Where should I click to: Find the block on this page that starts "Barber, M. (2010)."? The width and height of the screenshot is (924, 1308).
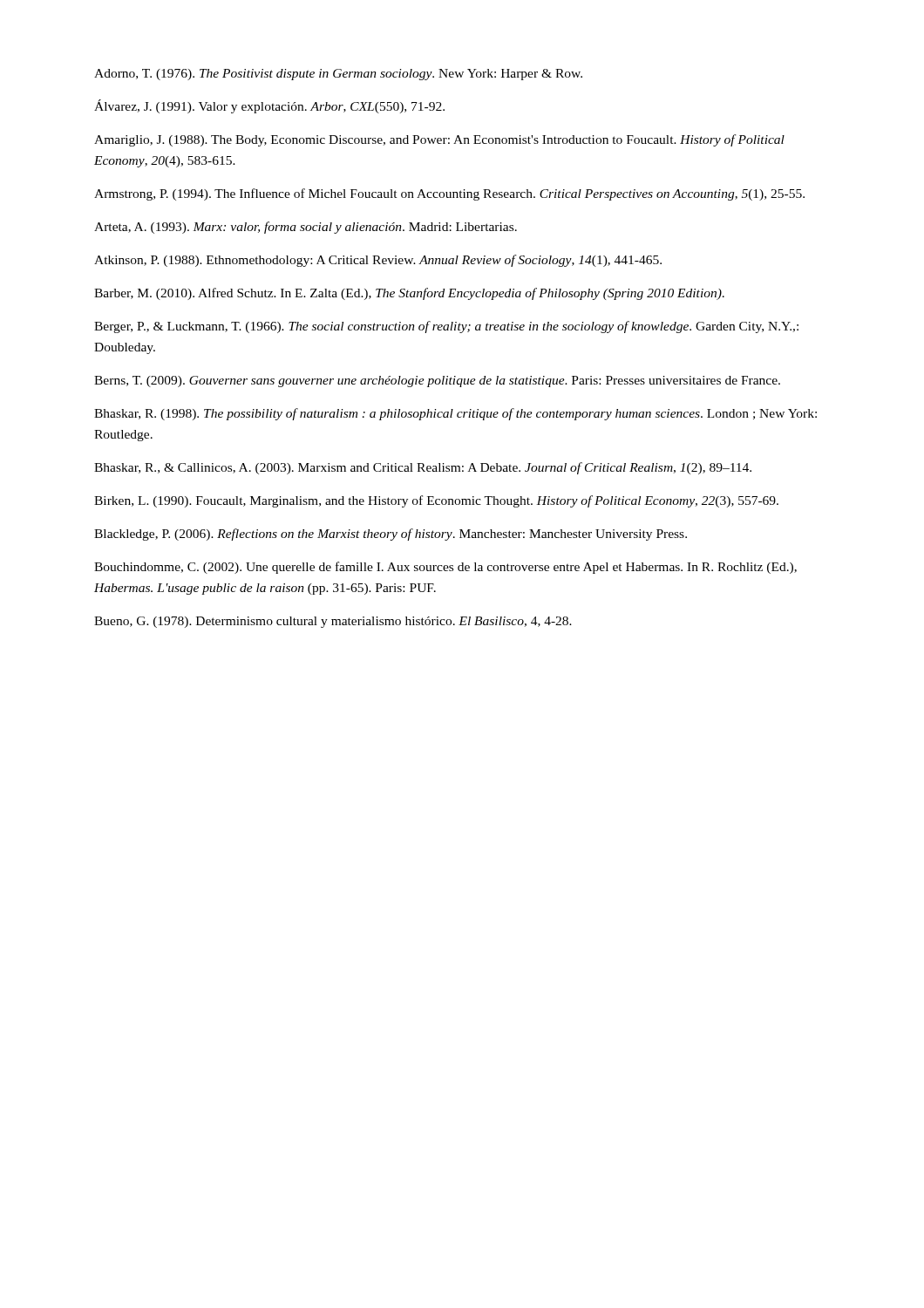click(410, 293)
